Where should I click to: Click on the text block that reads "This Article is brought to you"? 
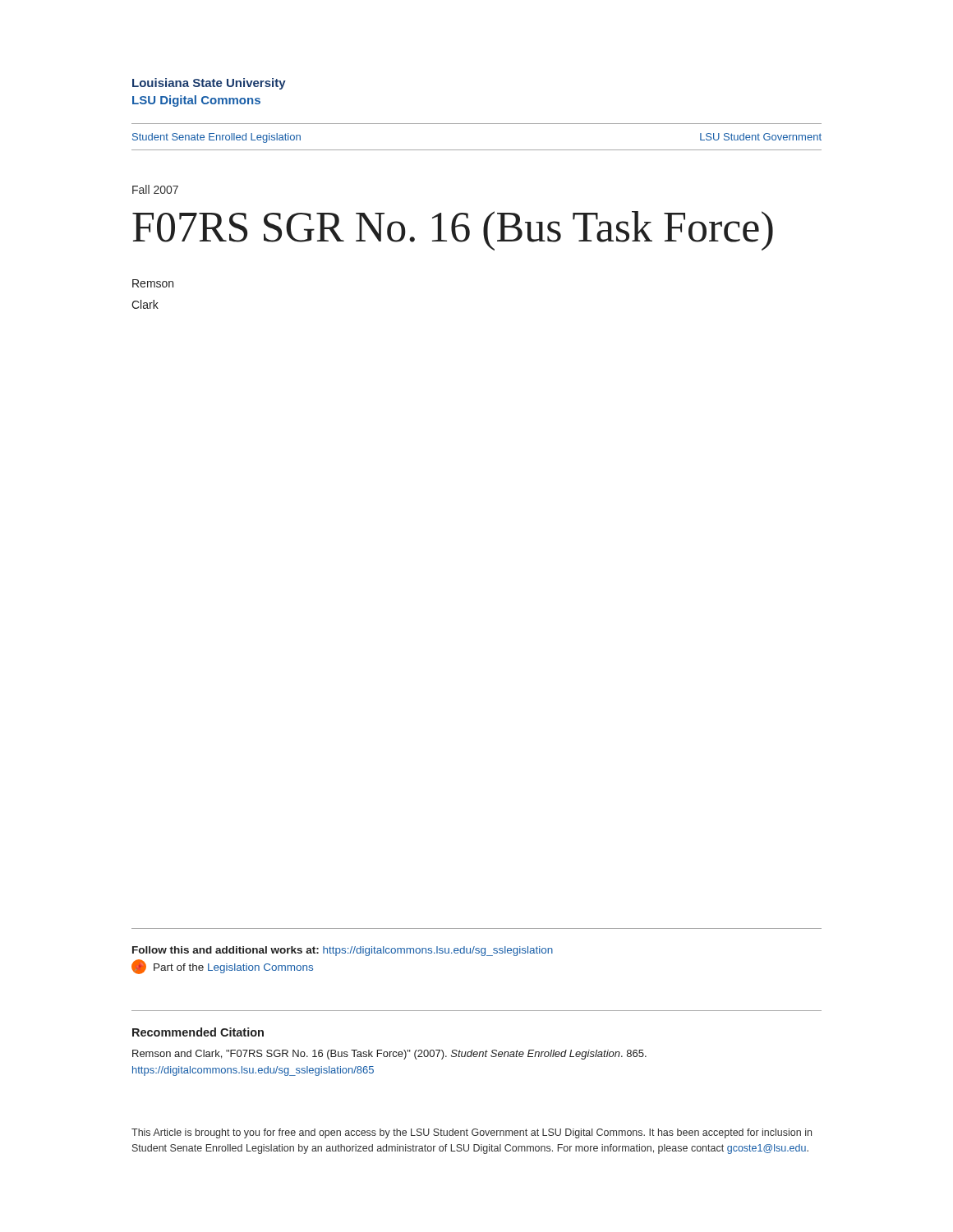(x=476, y=1141)
